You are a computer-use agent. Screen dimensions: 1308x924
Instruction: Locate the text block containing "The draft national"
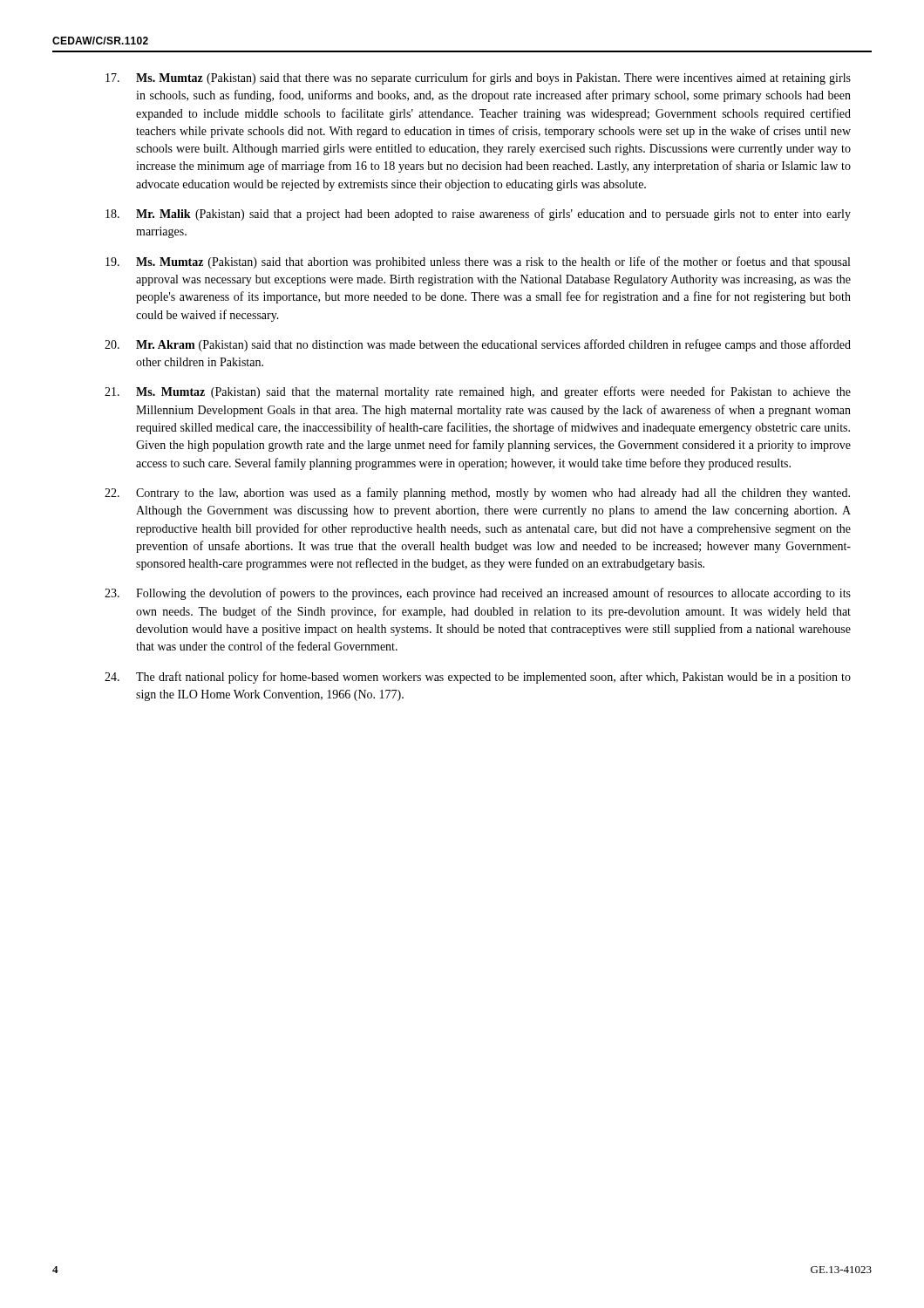pyautogui.click(x=478, y=686)
